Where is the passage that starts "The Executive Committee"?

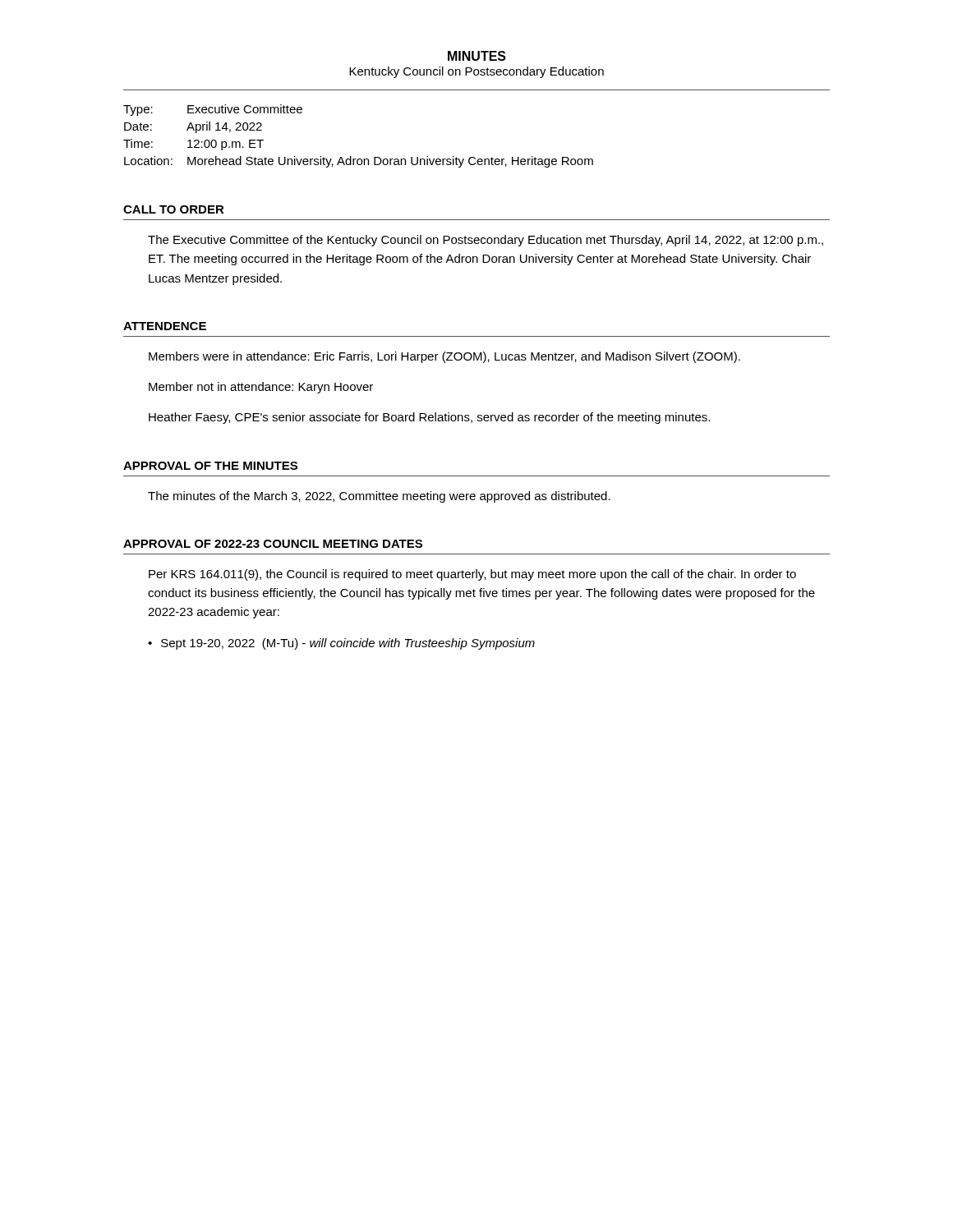pos(489,259)
